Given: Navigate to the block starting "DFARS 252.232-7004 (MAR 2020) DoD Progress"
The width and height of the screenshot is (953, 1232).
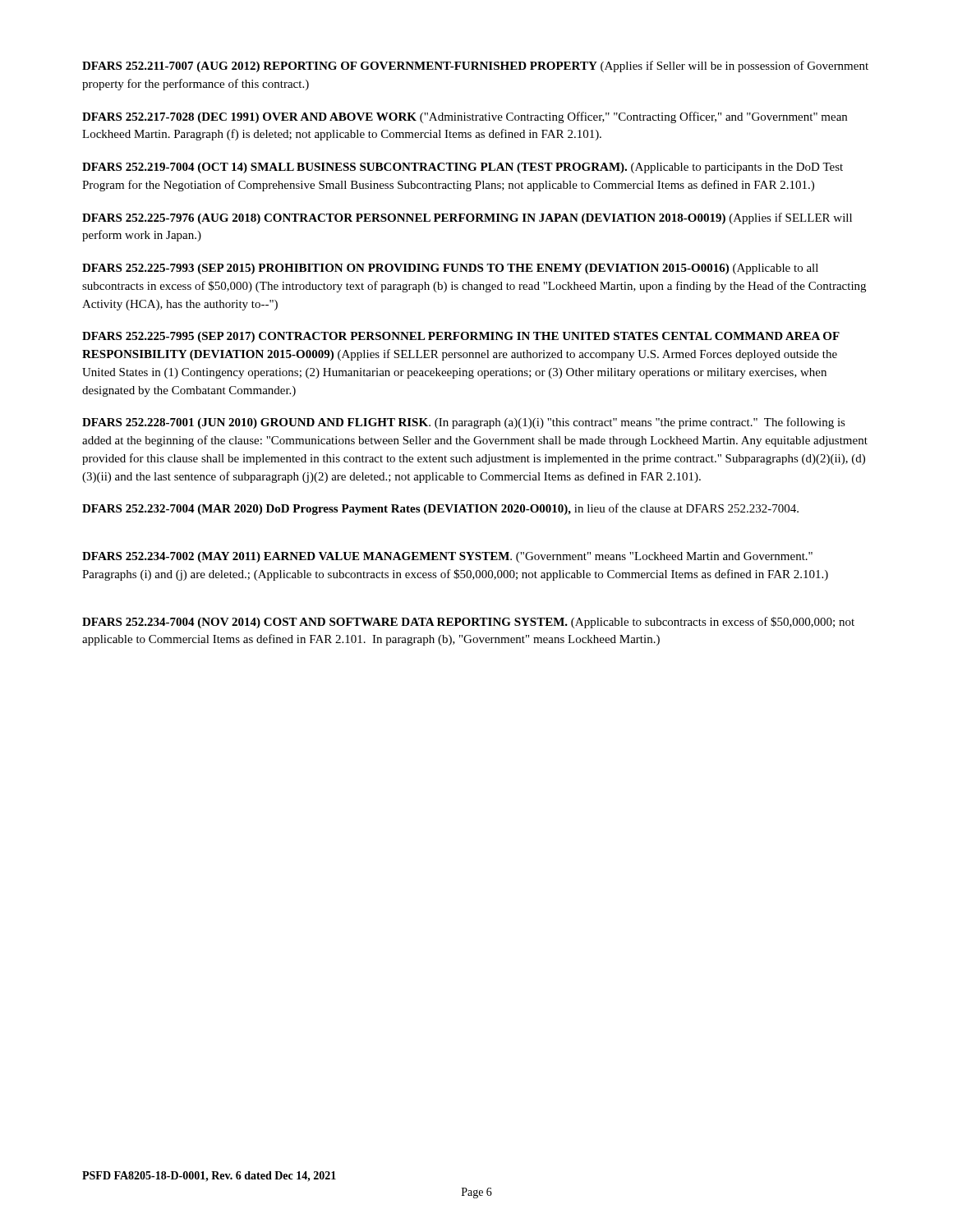Looking at the screenshot, I should pos(476,509).
